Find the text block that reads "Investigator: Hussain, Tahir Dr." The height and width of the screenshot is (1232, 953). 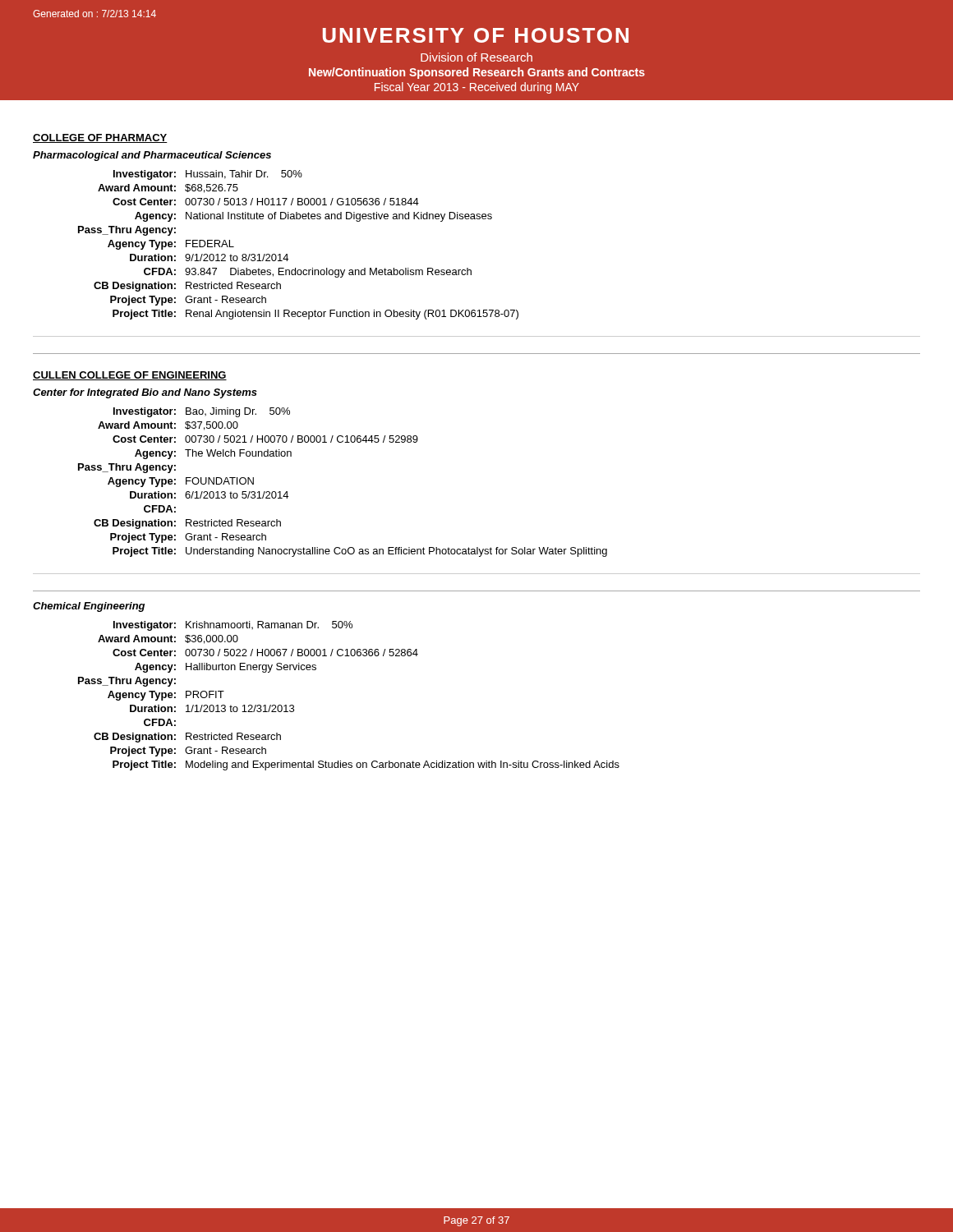[208, 175]
